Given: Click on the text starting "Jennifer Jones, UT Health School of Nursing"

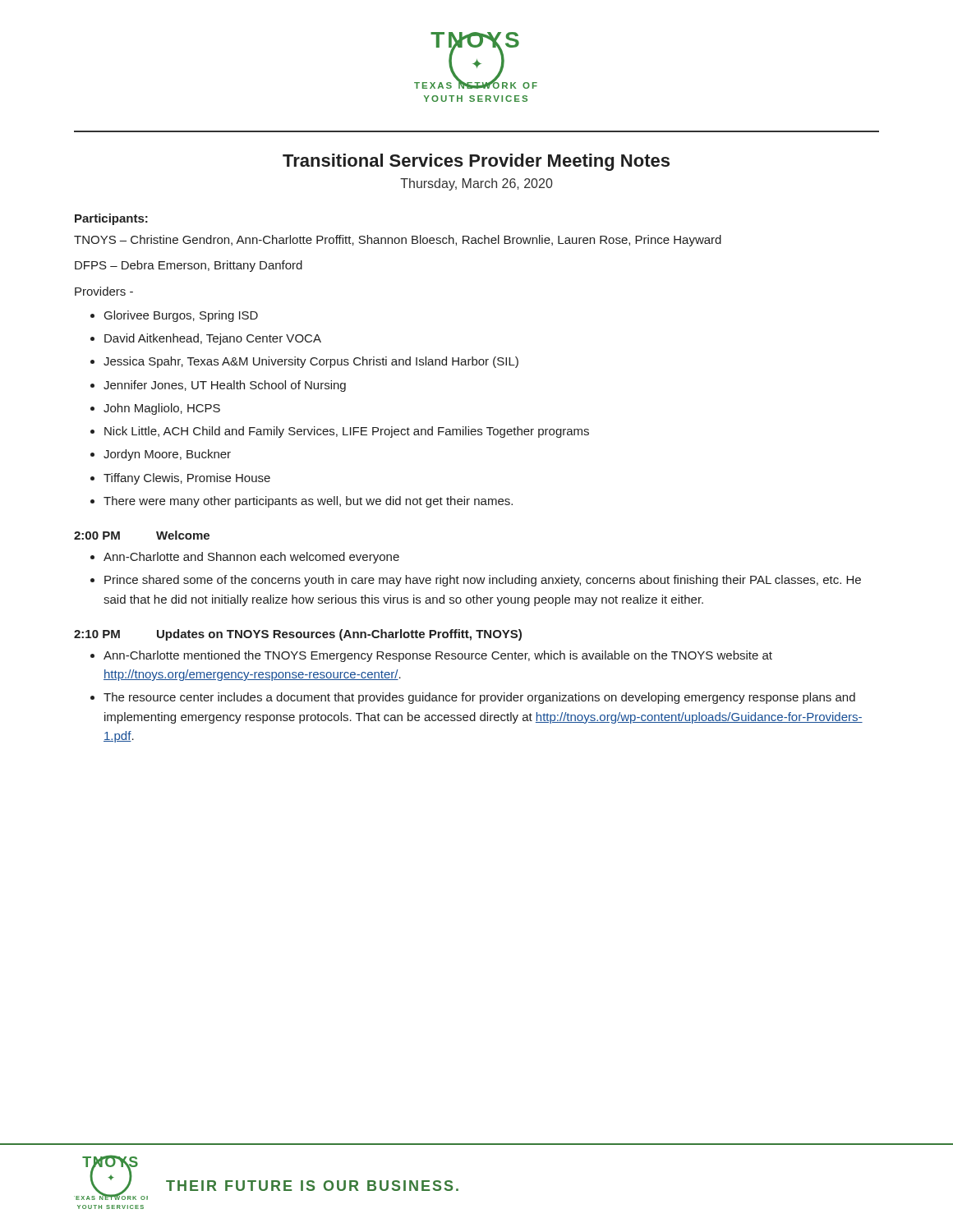Looking at the screenshot, I should click(x=225, y=384).
